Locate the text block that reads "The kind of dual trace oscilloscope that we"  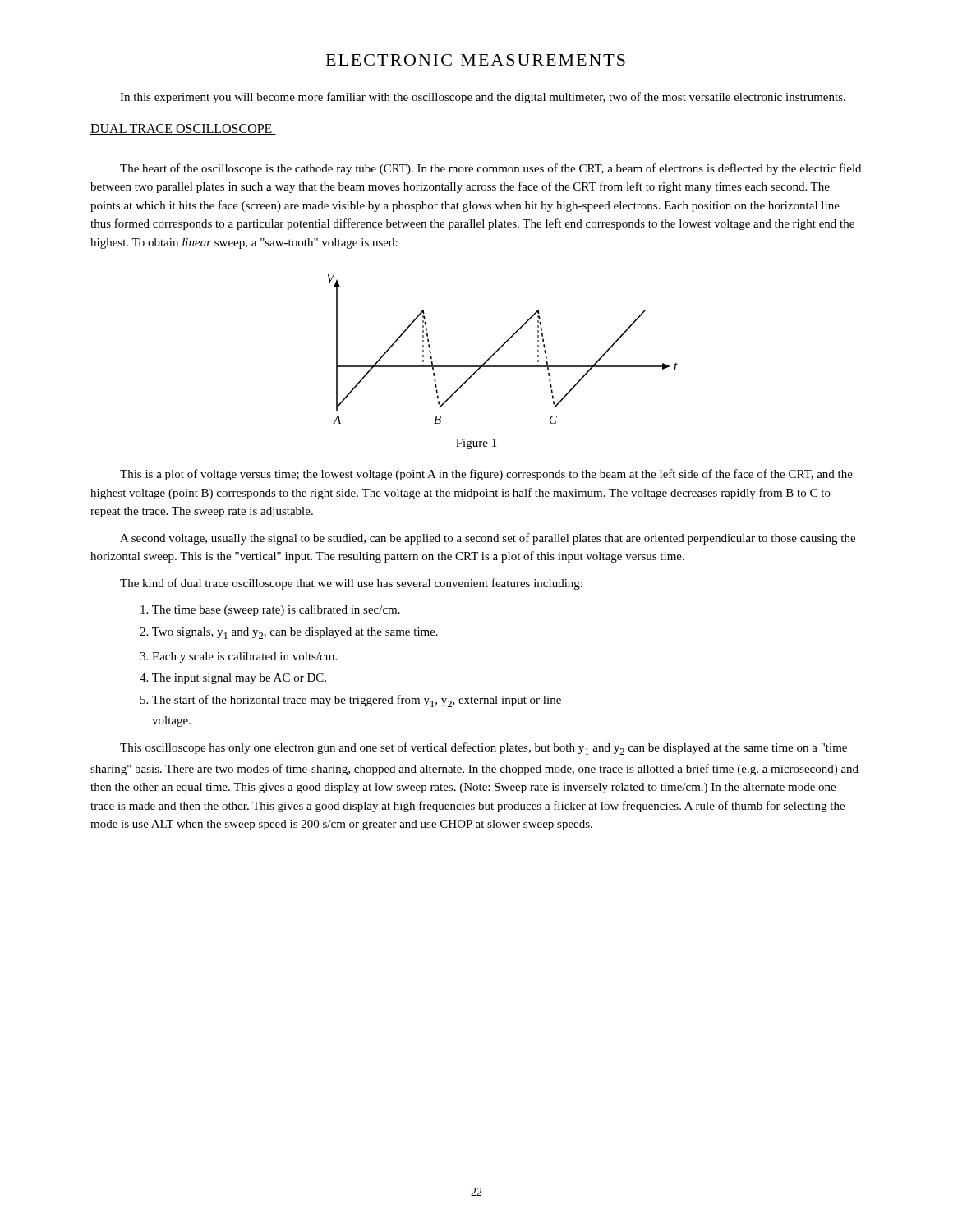(352, 583)
